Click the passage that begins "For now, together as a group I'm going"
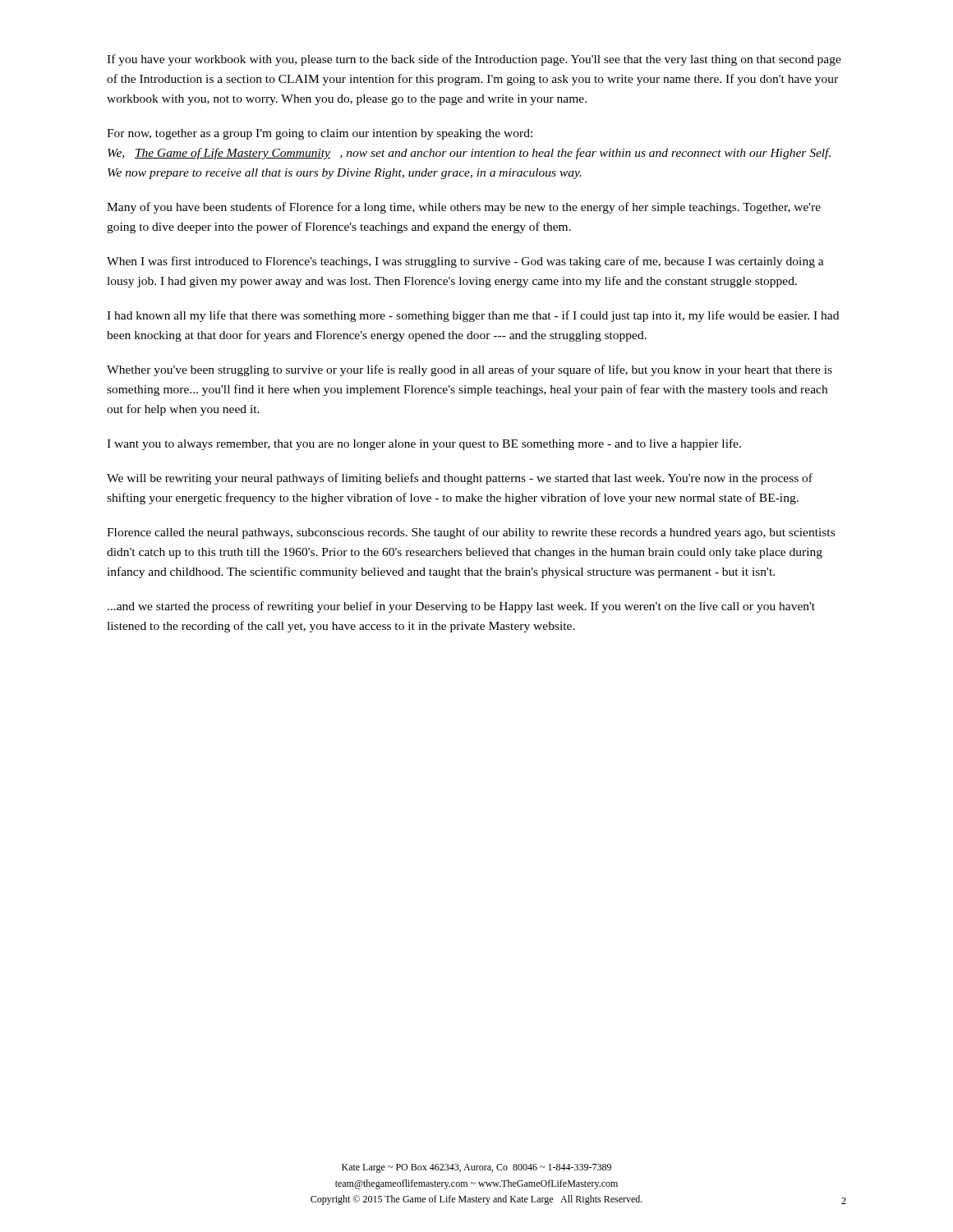Image resolution: width=953 pixels, height=1232 pixels. pos(469,152)
